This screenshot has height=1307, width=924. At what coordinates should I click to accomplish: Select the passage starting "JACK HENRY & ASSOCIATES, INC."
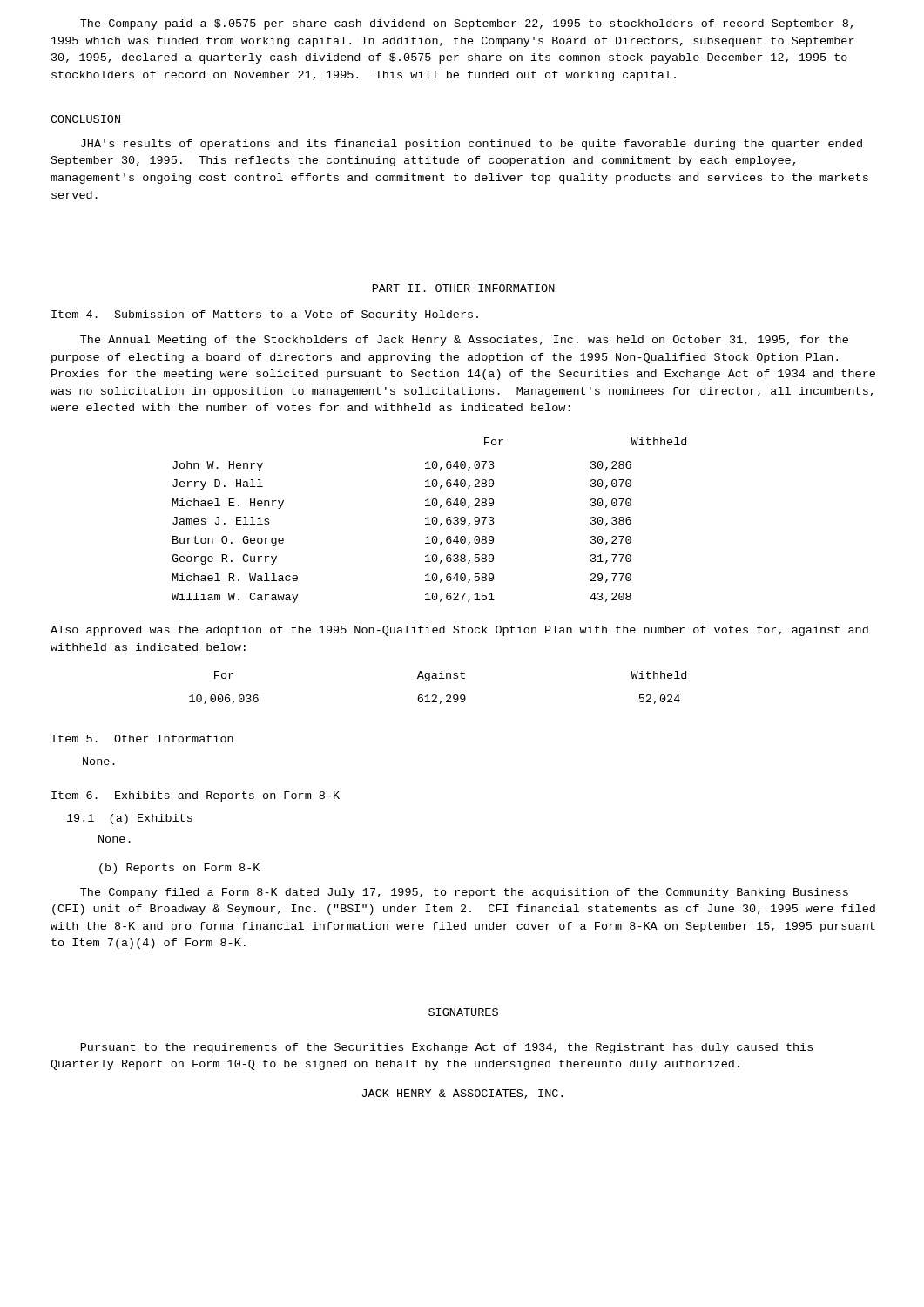[463, 1094]
